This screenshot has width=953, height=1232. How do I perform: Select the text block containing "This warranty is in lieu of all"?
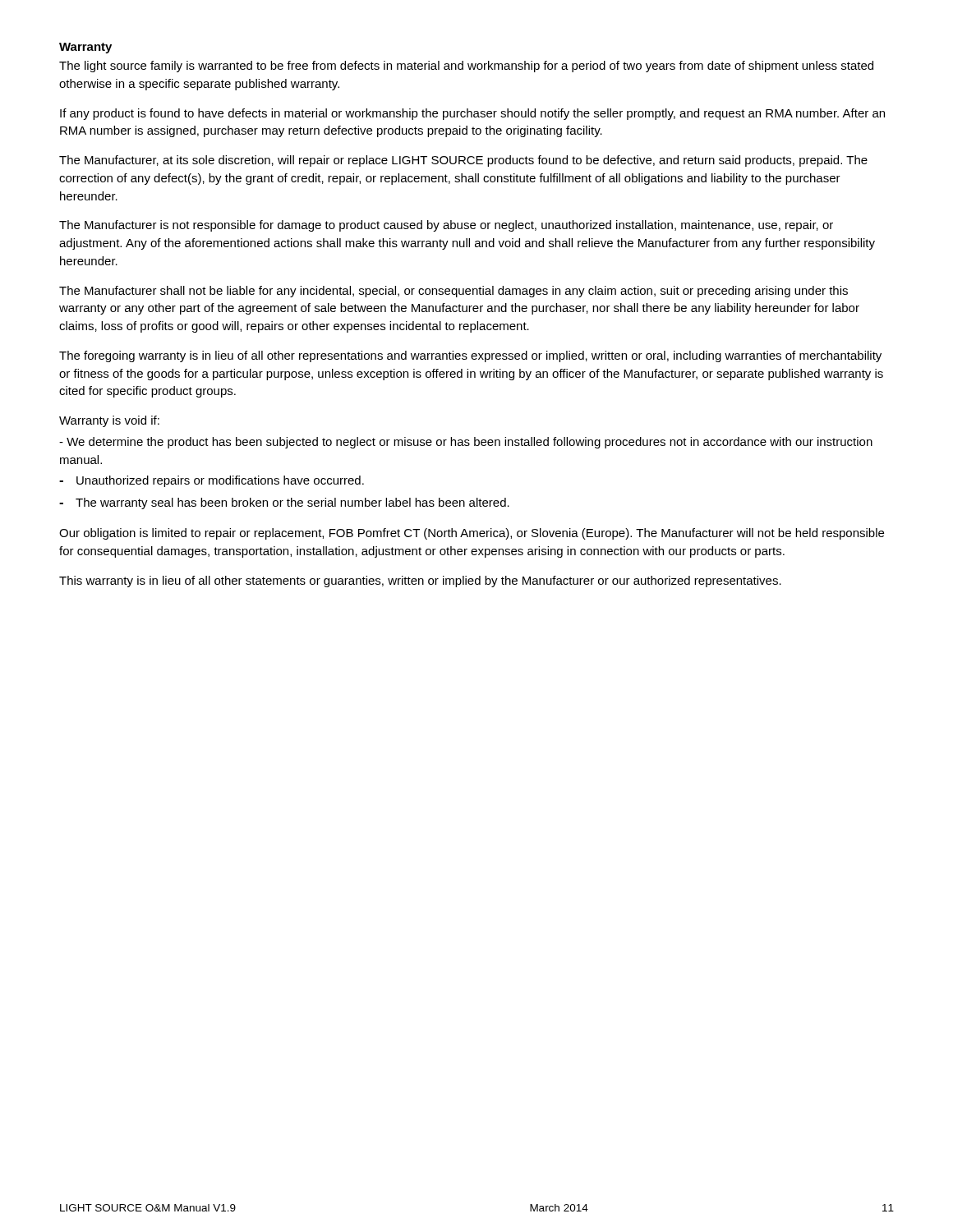click(420, 580)
